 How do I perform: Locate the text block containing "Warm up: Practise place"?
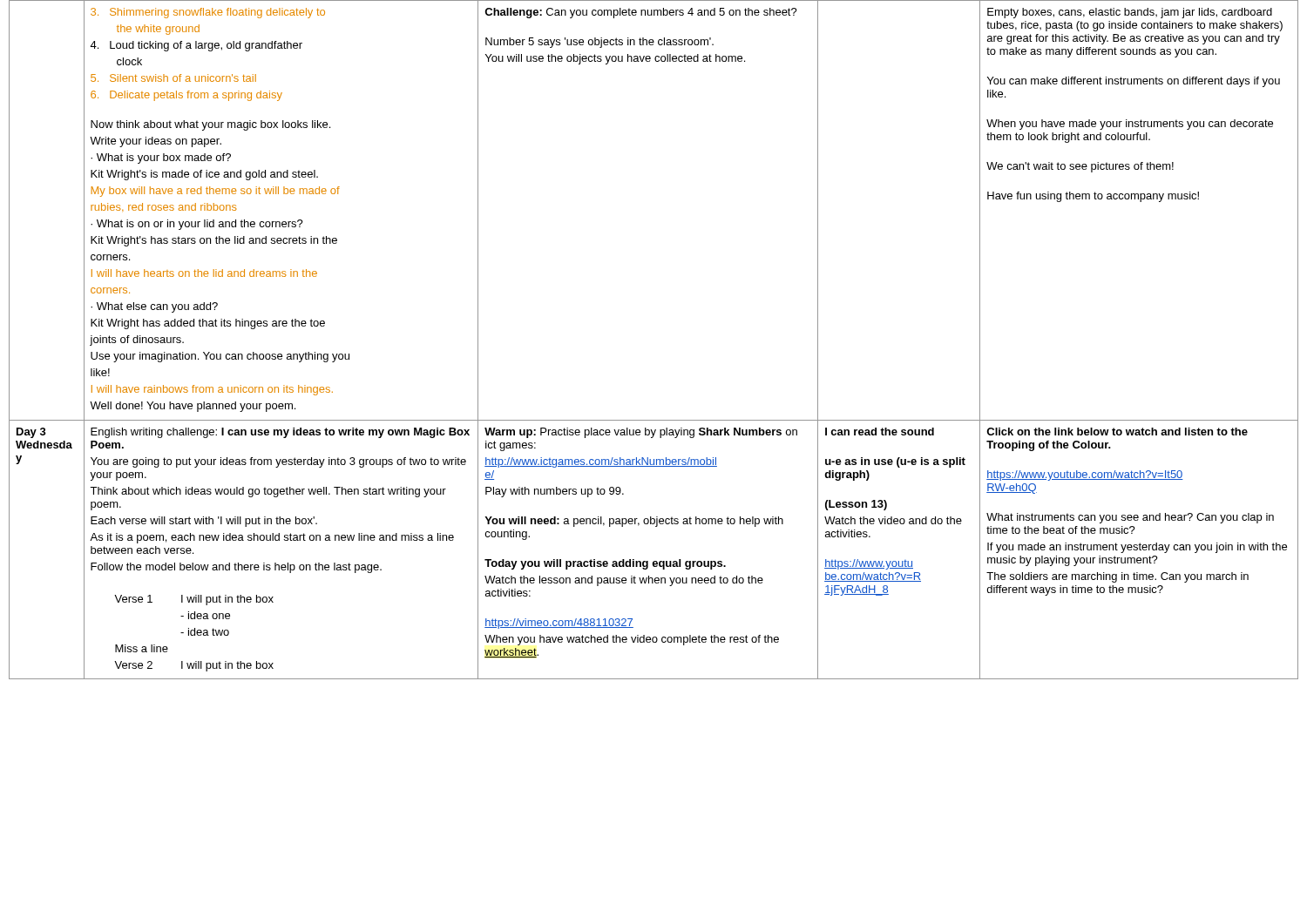pyautogui.click(x=641, y=433)
